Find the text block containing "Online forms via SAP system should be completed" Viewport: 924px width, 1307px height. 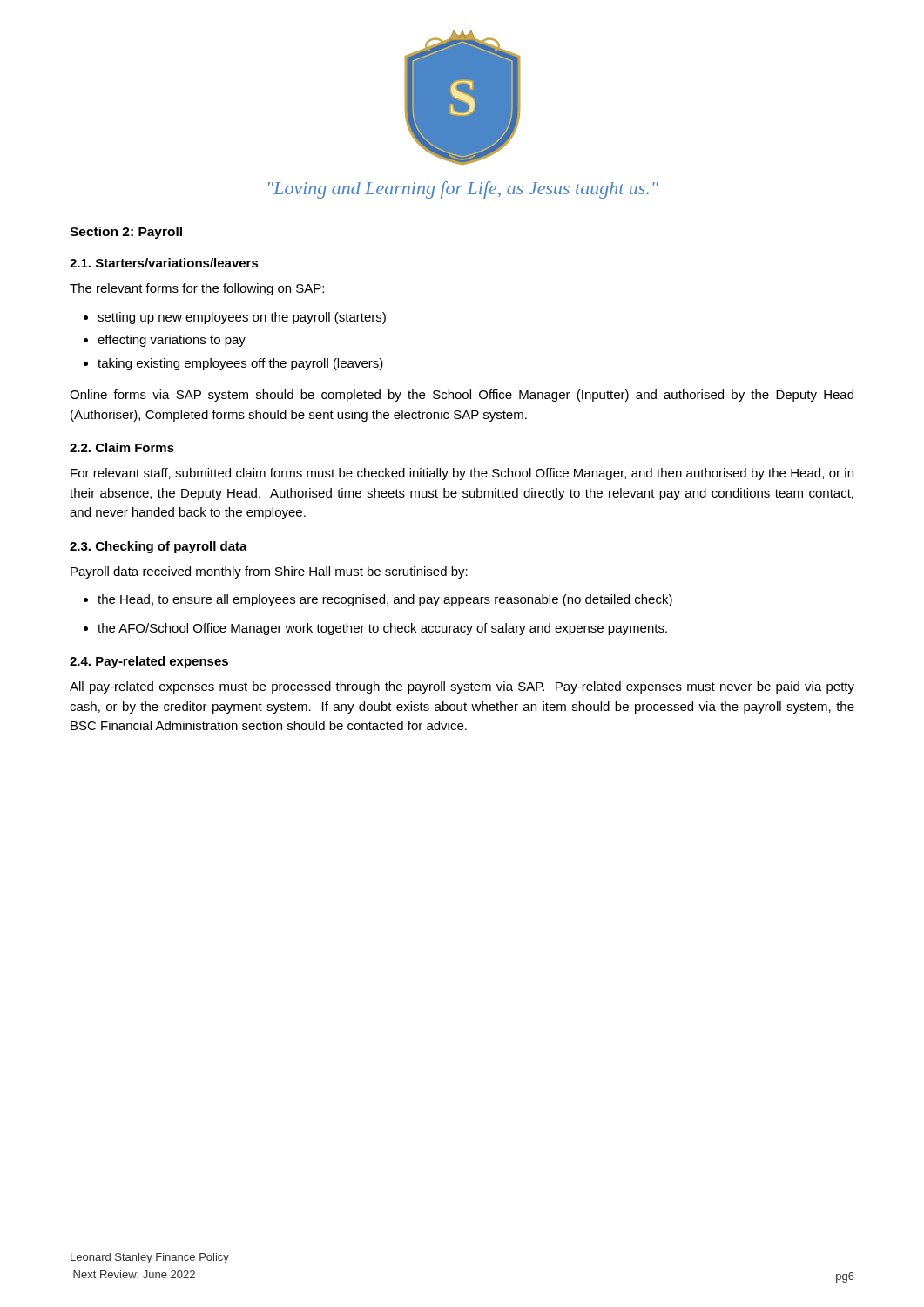pos(462,404)
